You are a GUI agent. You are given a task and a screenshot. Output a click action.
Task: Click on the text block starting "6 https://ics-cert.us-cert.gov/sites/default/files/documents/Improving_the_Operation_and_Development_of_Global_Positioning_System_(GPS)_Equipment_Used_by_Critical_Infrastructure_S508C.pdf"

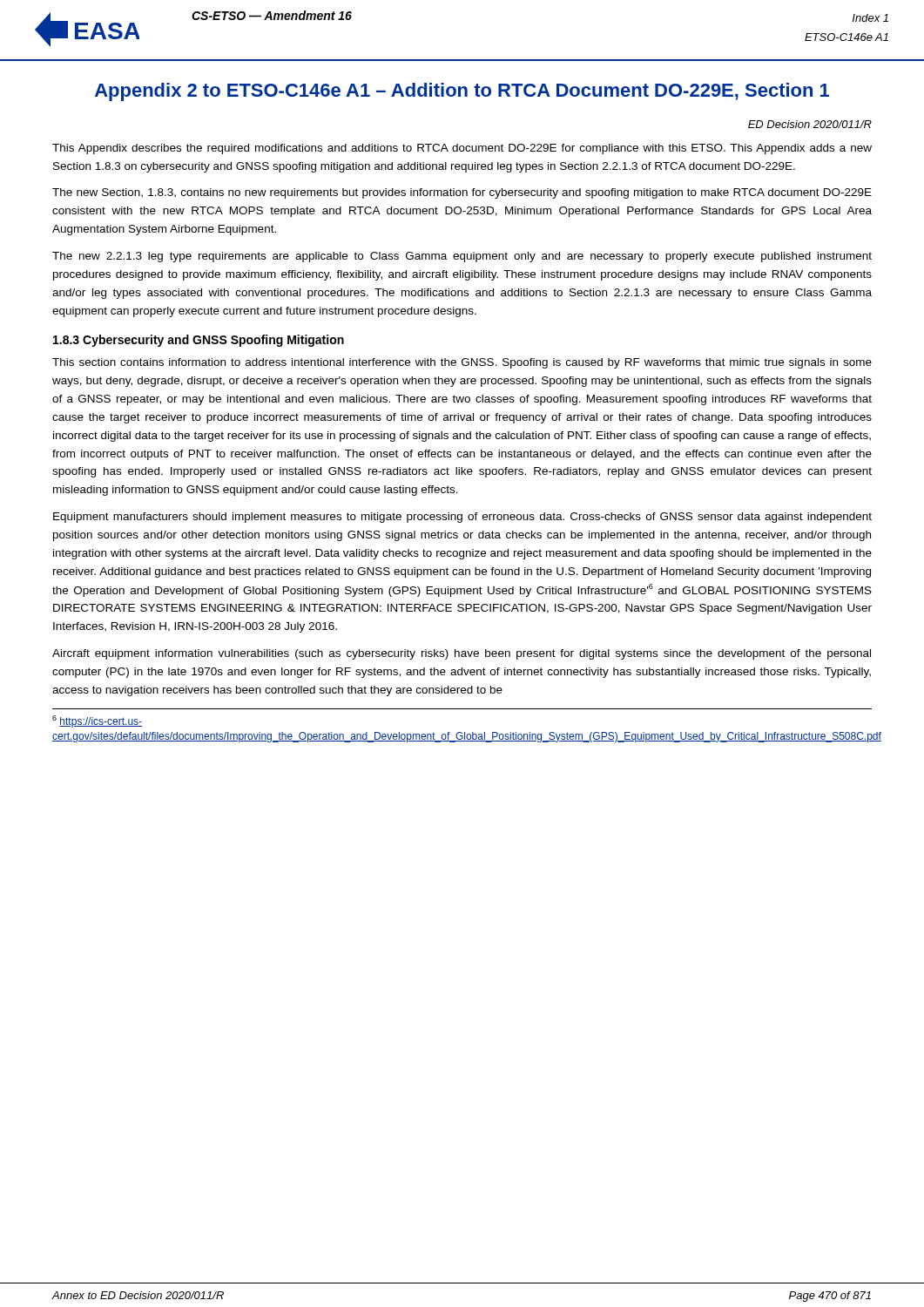[x=462, y=728]
